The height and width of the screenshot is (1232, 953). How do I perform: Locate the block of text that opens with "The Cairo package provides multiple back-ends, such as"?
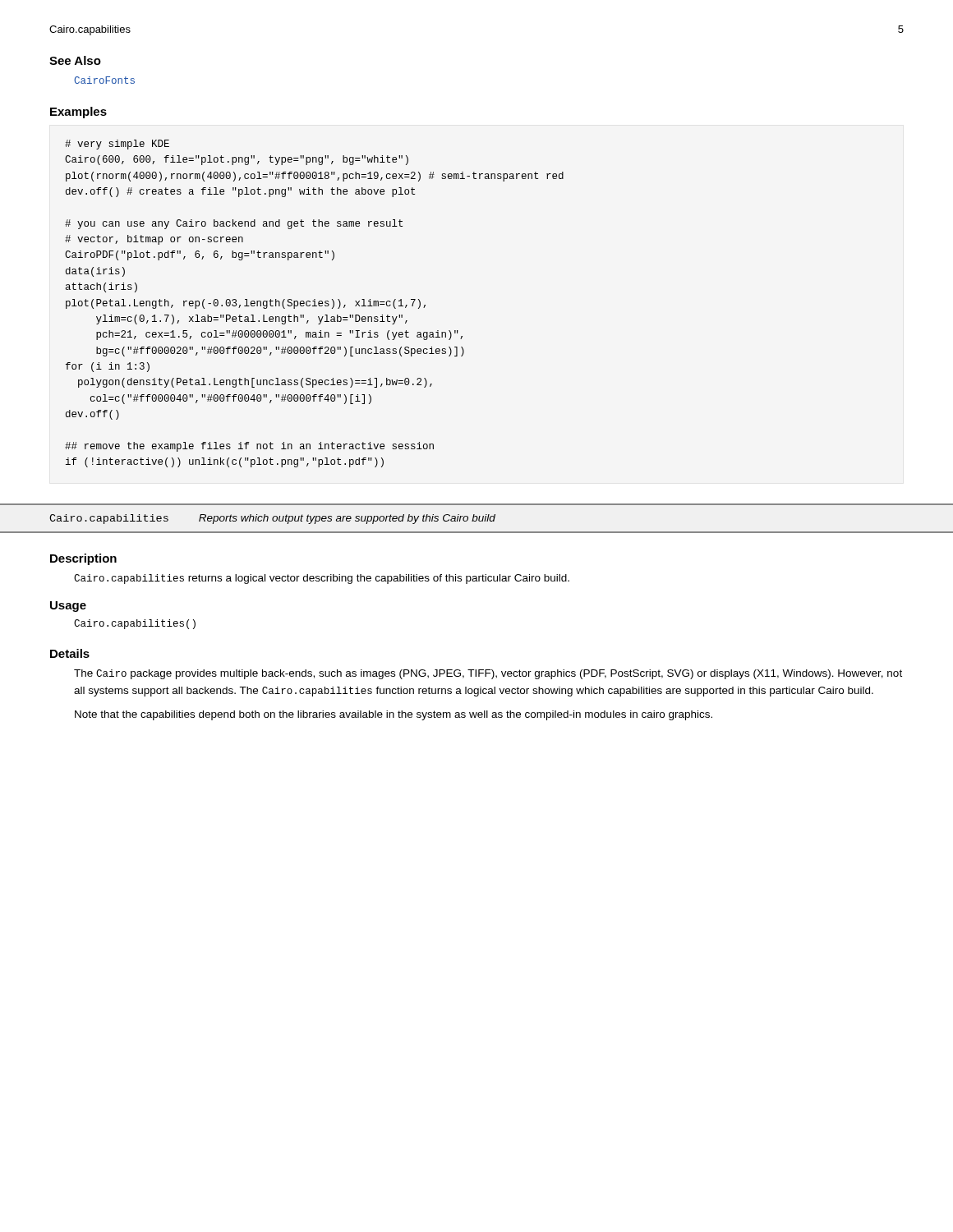[488, 682]
